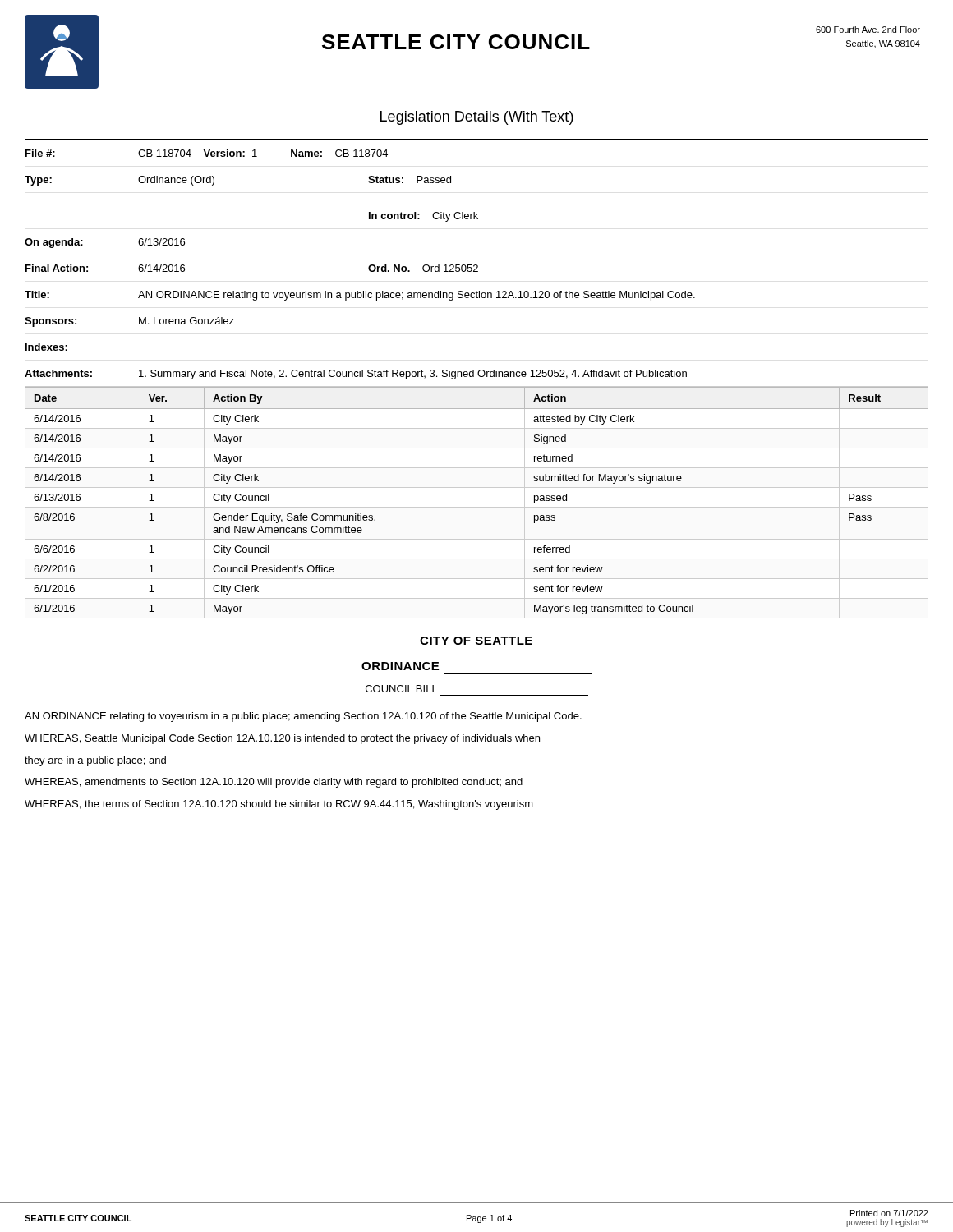Click on the title with the text "SEATTLE CITY COUNCIL"
Screen dimensions: 1232x953
coord(456,42)
